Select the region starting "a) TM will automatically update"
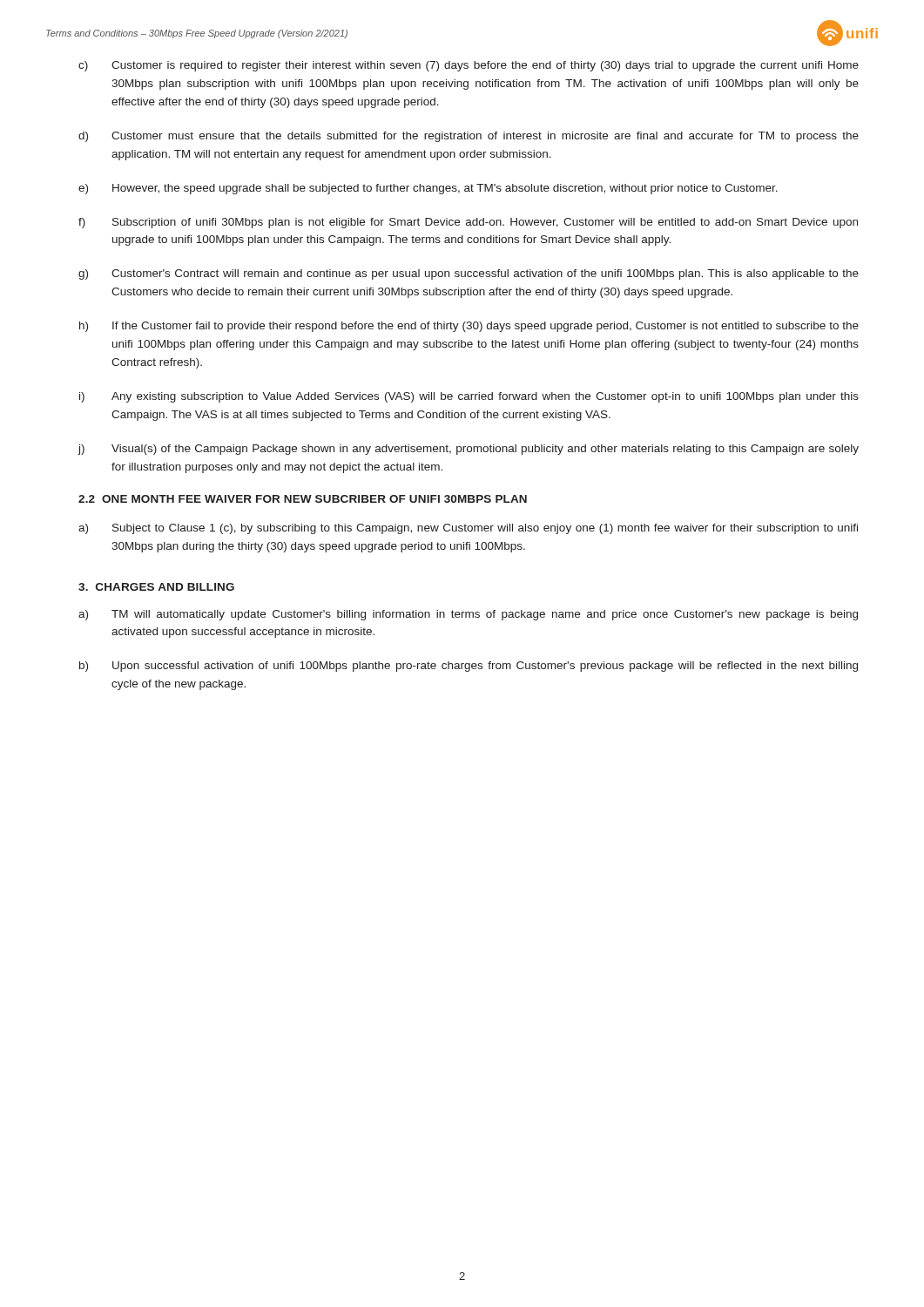Screen dimensions: 1307x924 click(x=469, y=623)
